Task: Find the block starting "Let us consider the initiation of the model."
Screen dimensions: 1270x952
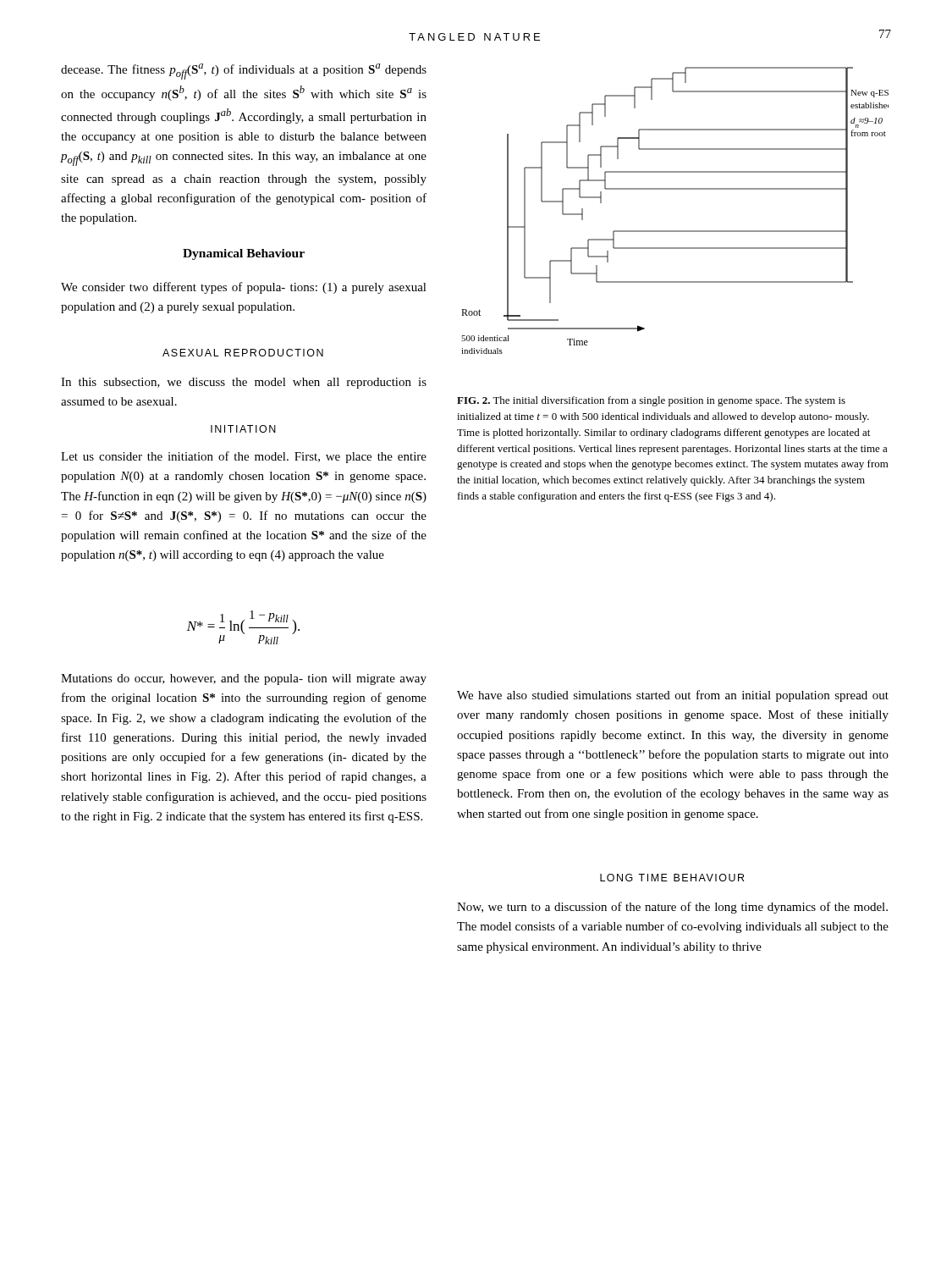Action: pyautogui.click(x=244, y=506)
